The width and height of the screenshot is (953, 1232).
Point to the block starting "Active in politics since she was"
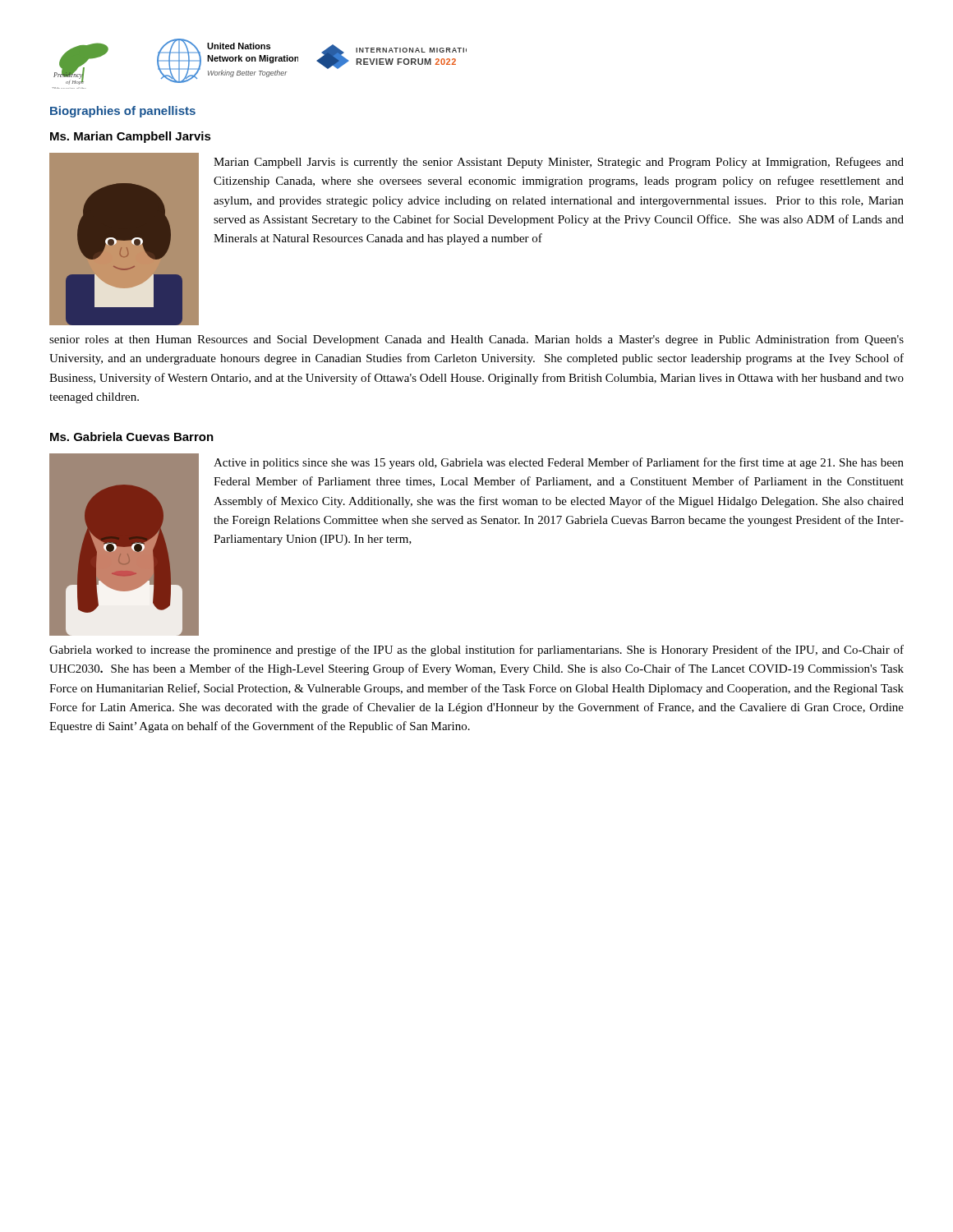point(559,501)
